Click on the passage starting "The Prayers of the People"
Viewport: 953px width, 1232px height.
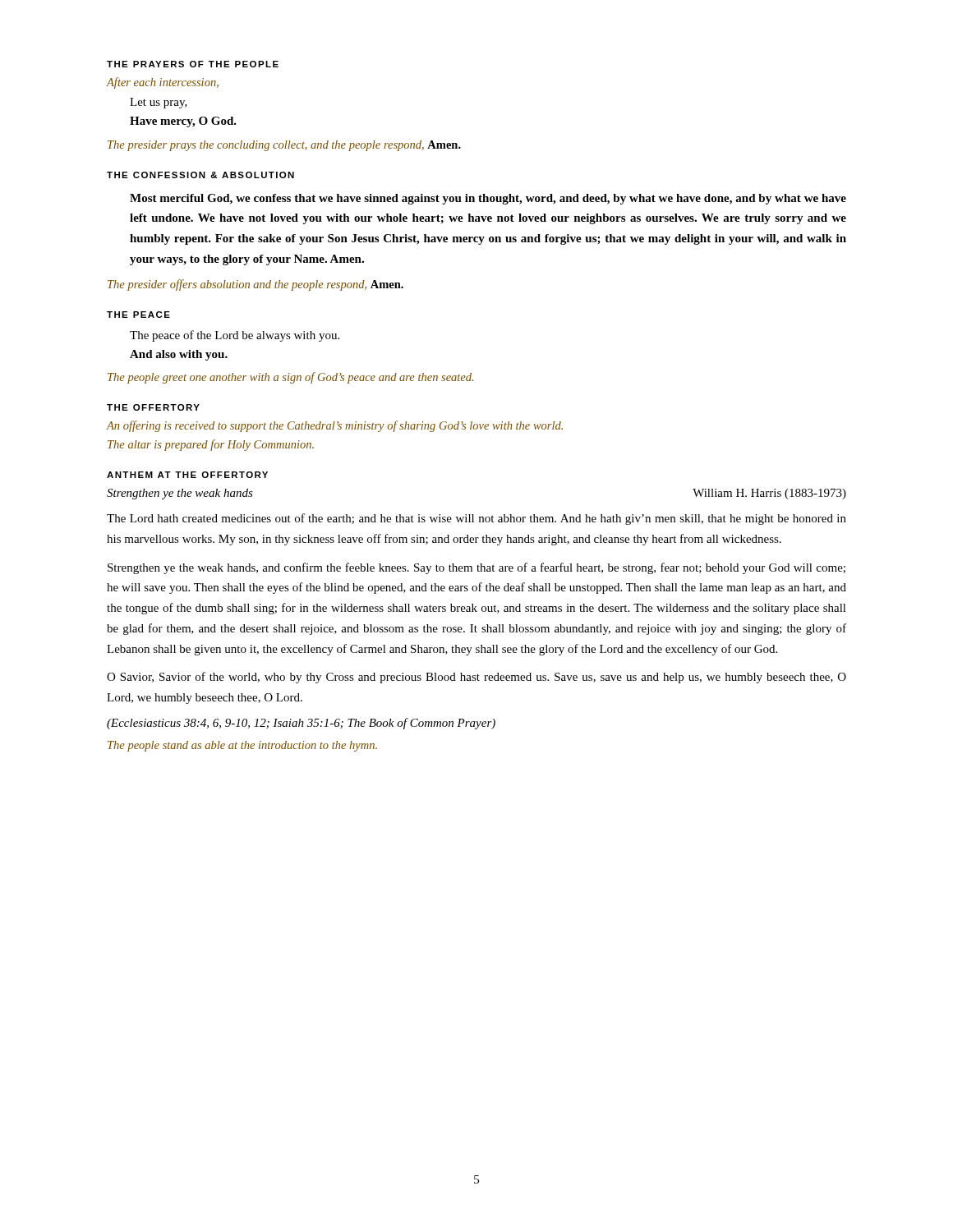click(193, 64)
